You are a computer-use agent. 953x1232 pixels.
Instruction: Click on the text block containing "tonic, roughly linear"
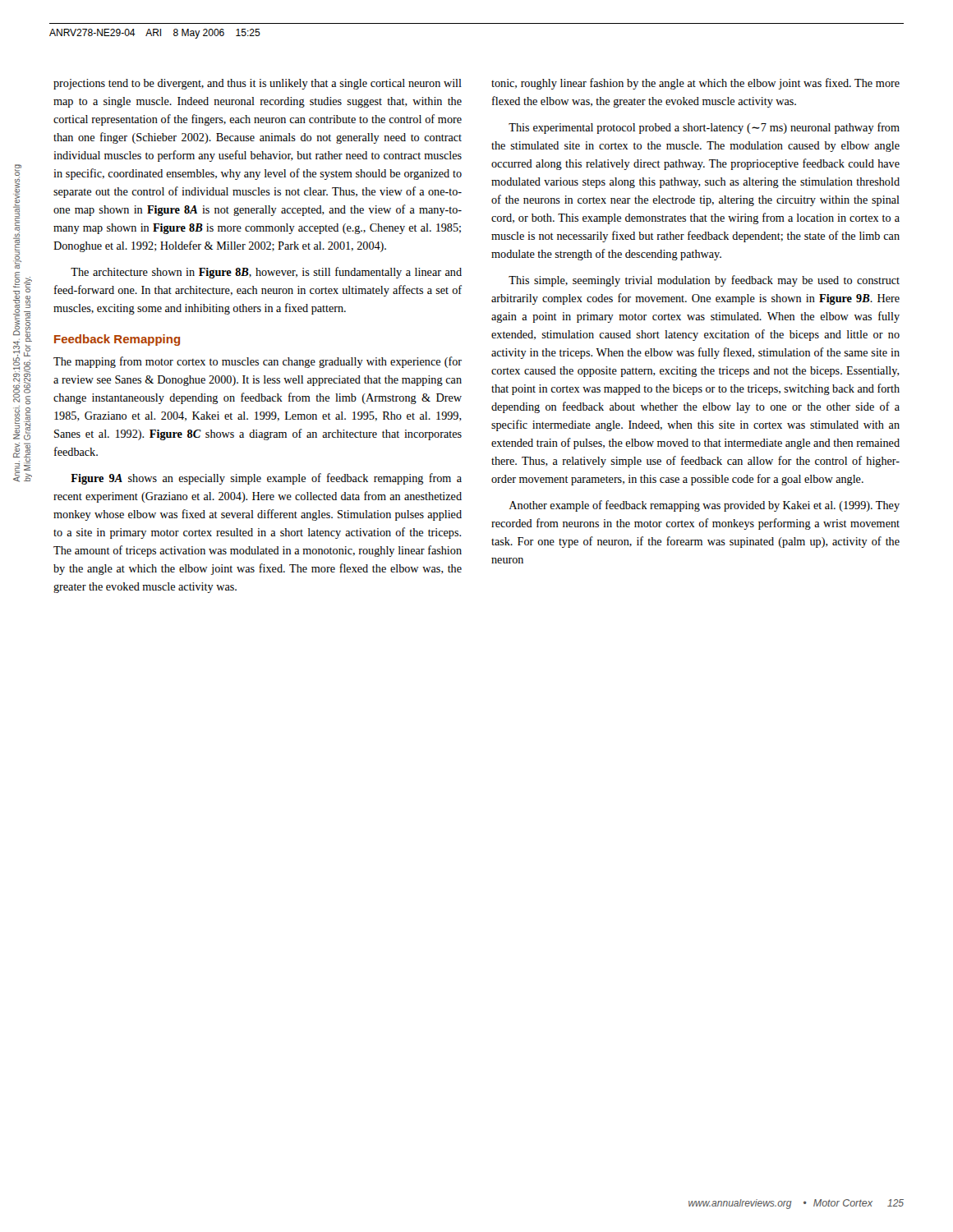coord(695,321)
